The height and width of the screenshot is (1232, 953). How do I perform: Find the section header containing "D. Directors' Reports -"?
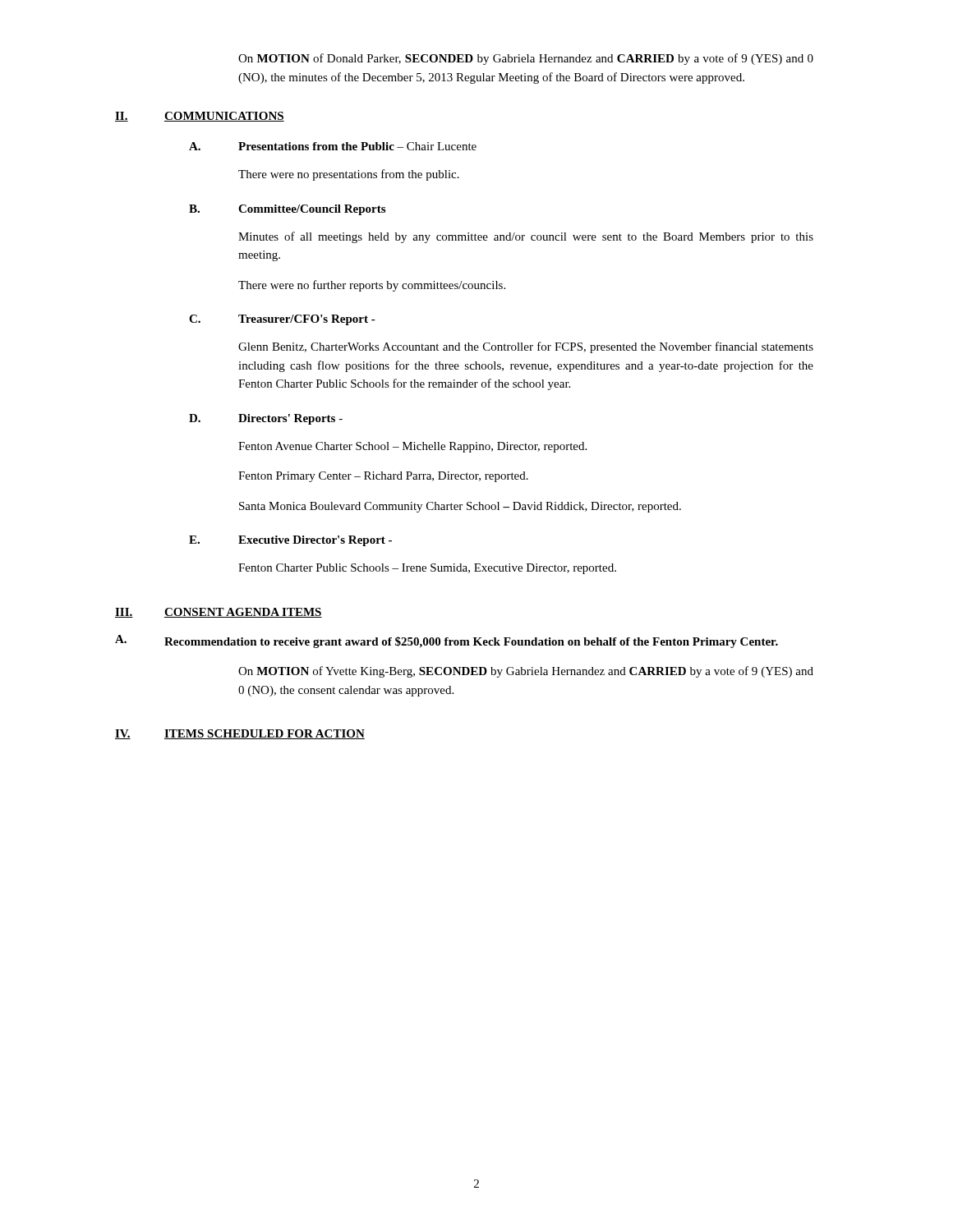click(x=266, y=418)
